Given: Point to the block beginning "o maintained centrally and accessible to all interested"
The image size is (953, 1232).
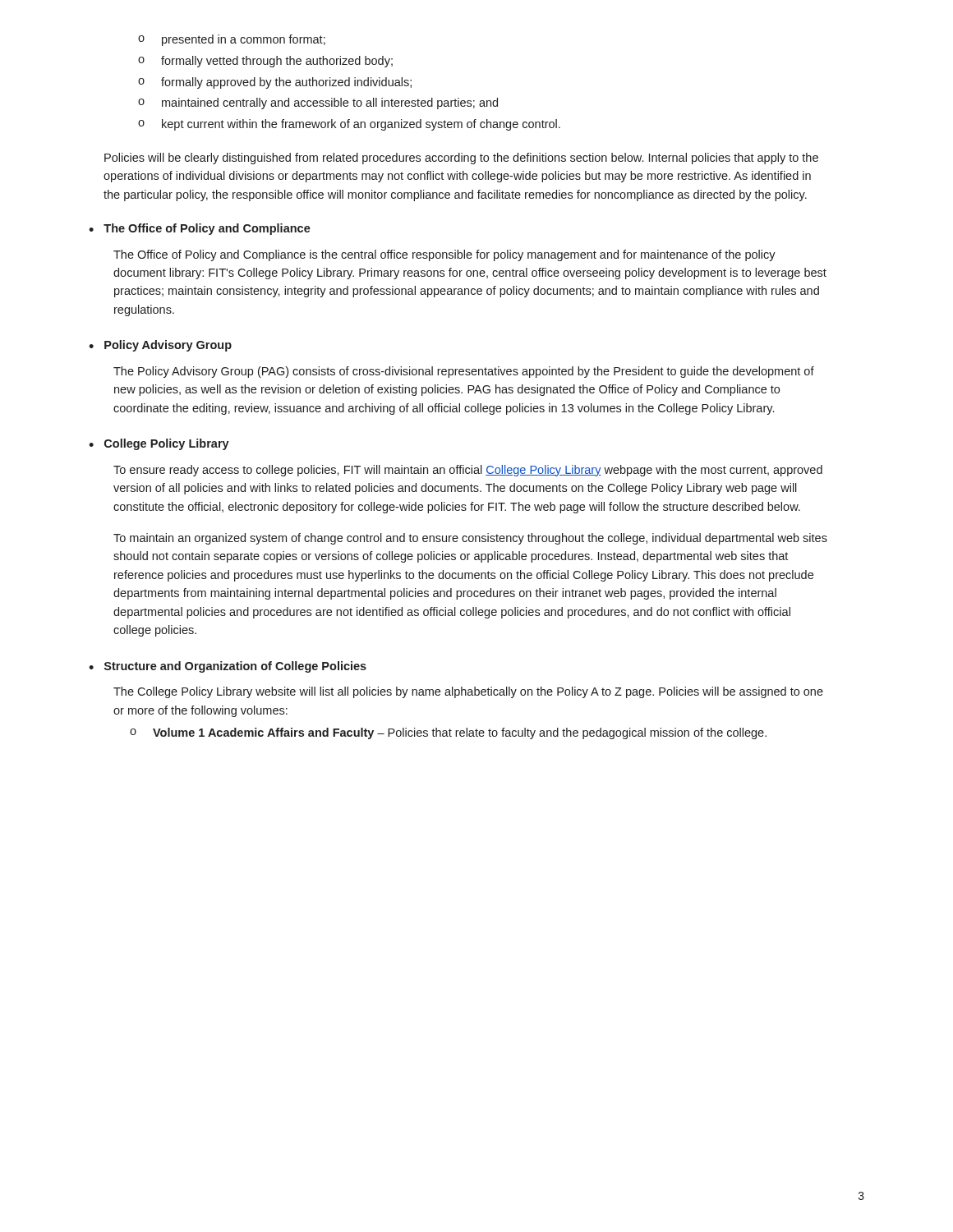Looking at the screenshot, I should (x=483, y=104).
